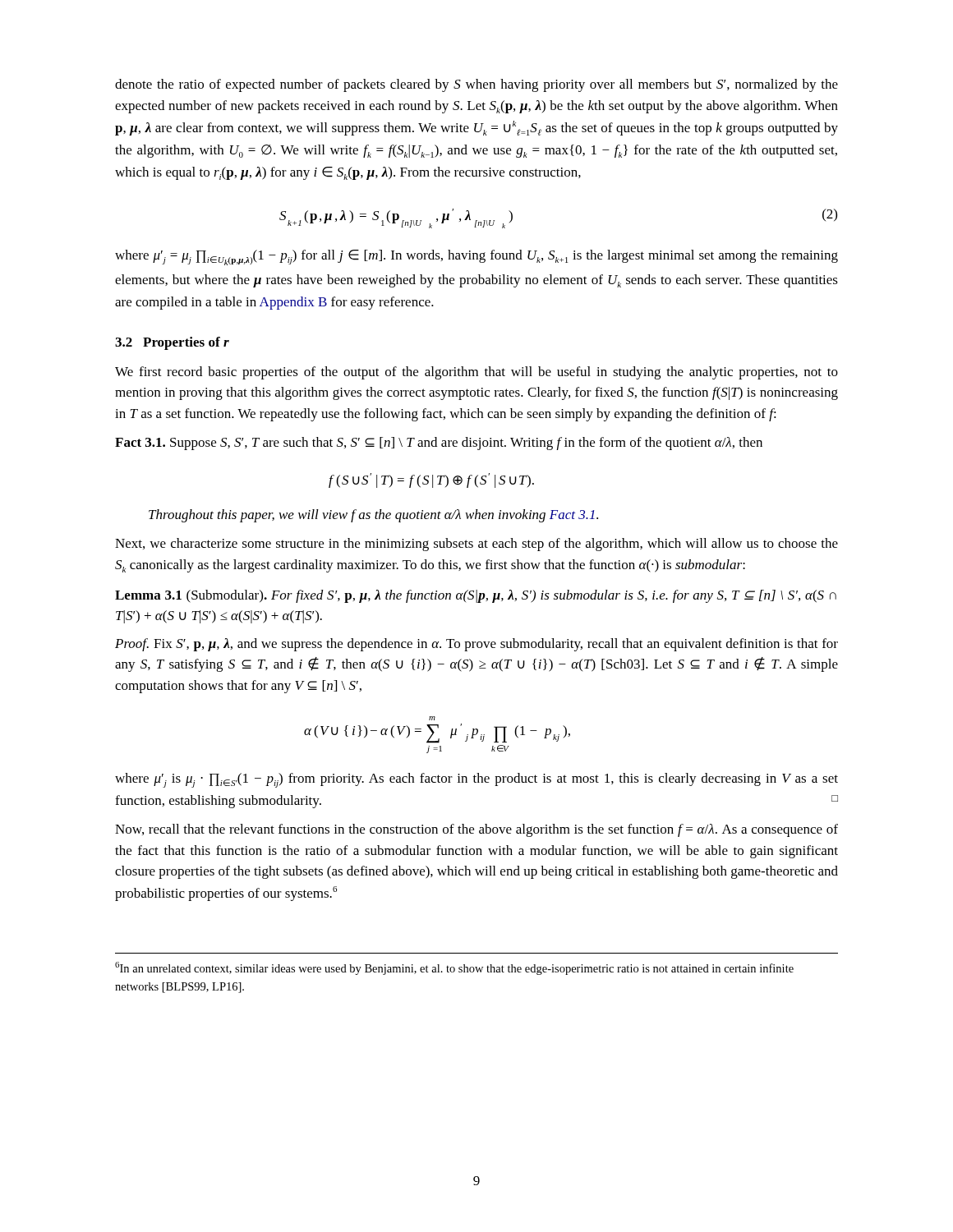The width and height of the screenshot is (953, 1232).
Task: Select the text block containing "Fact 3.1. Suppose"
Action: [x=439, y=442]
